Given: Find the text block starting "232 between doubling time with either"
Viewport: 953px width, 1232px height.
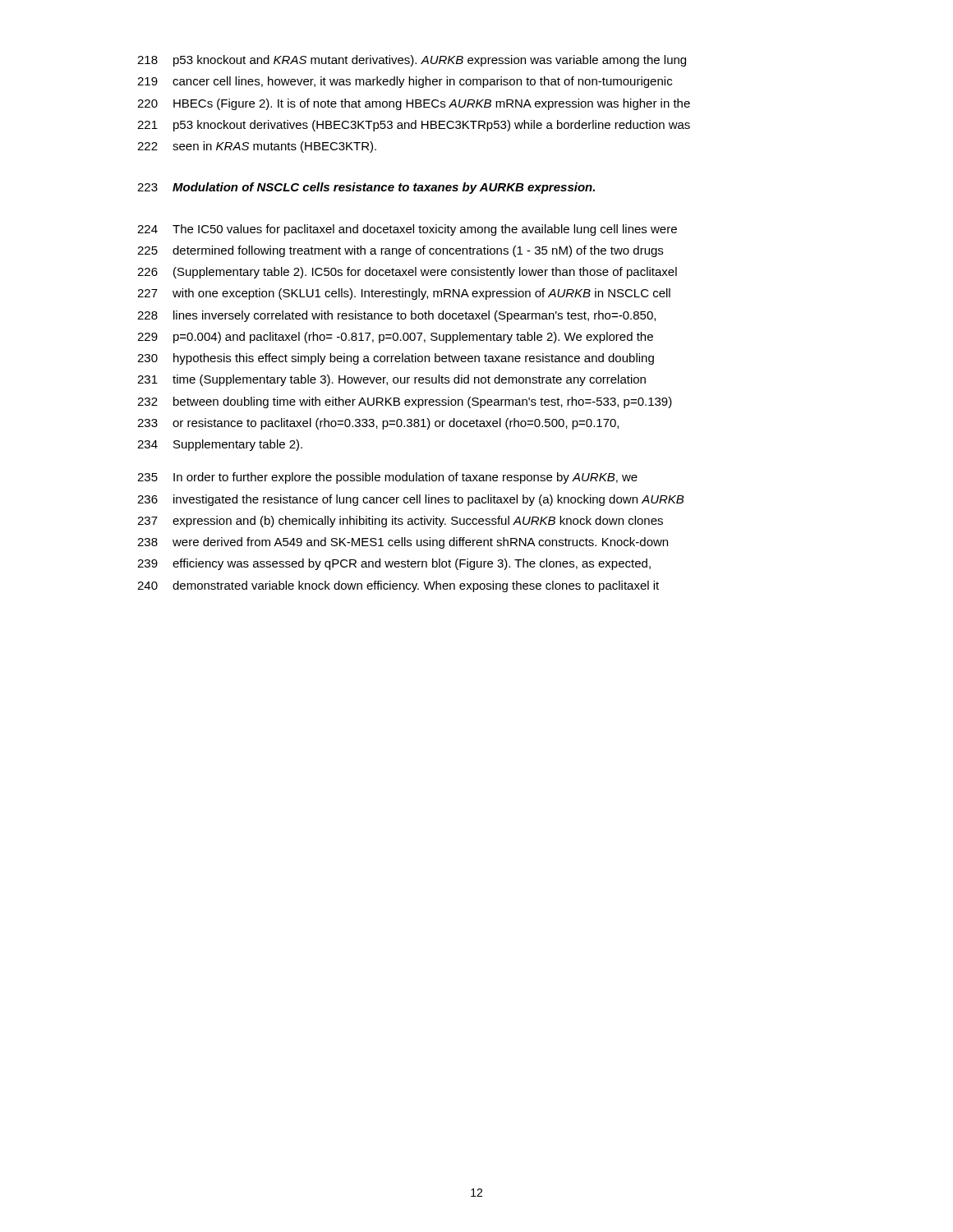Looking at the screenshot, I should (476, 401).
